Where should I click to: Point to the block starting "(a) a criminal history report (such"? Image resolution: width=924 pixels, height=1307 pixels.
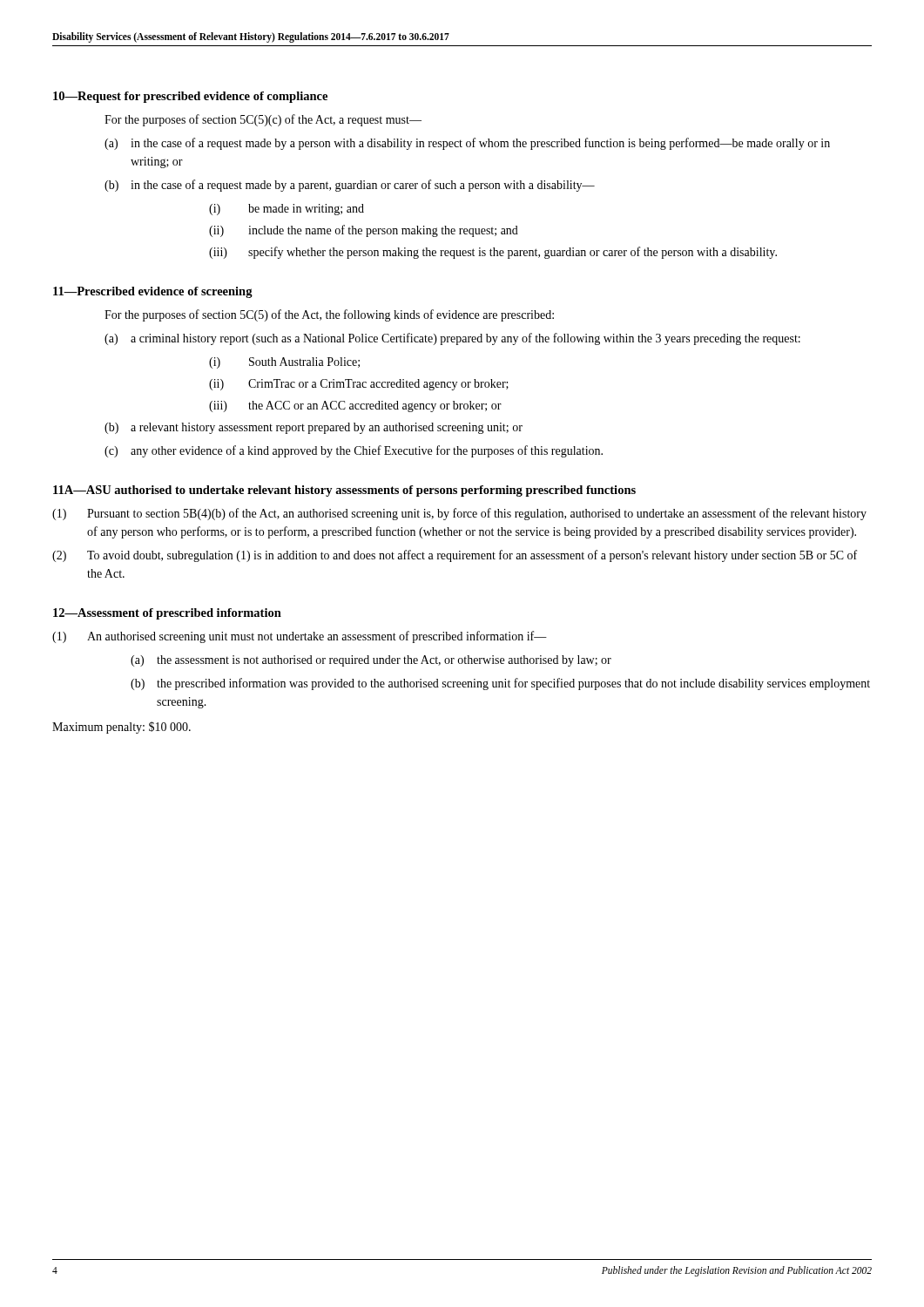pos(488,339)
